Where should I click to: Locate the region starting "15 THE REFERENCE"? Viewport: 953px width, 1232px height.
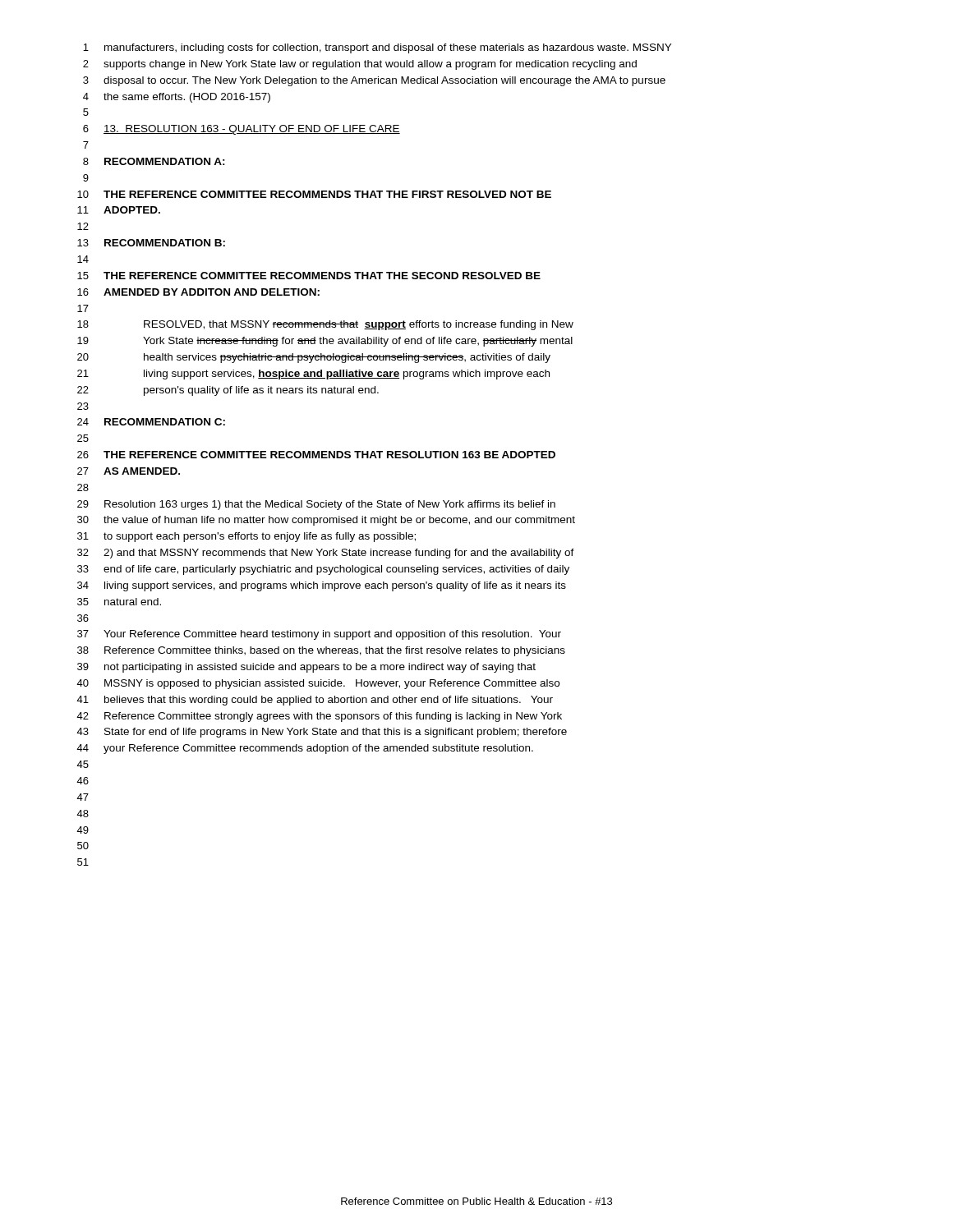476,284
